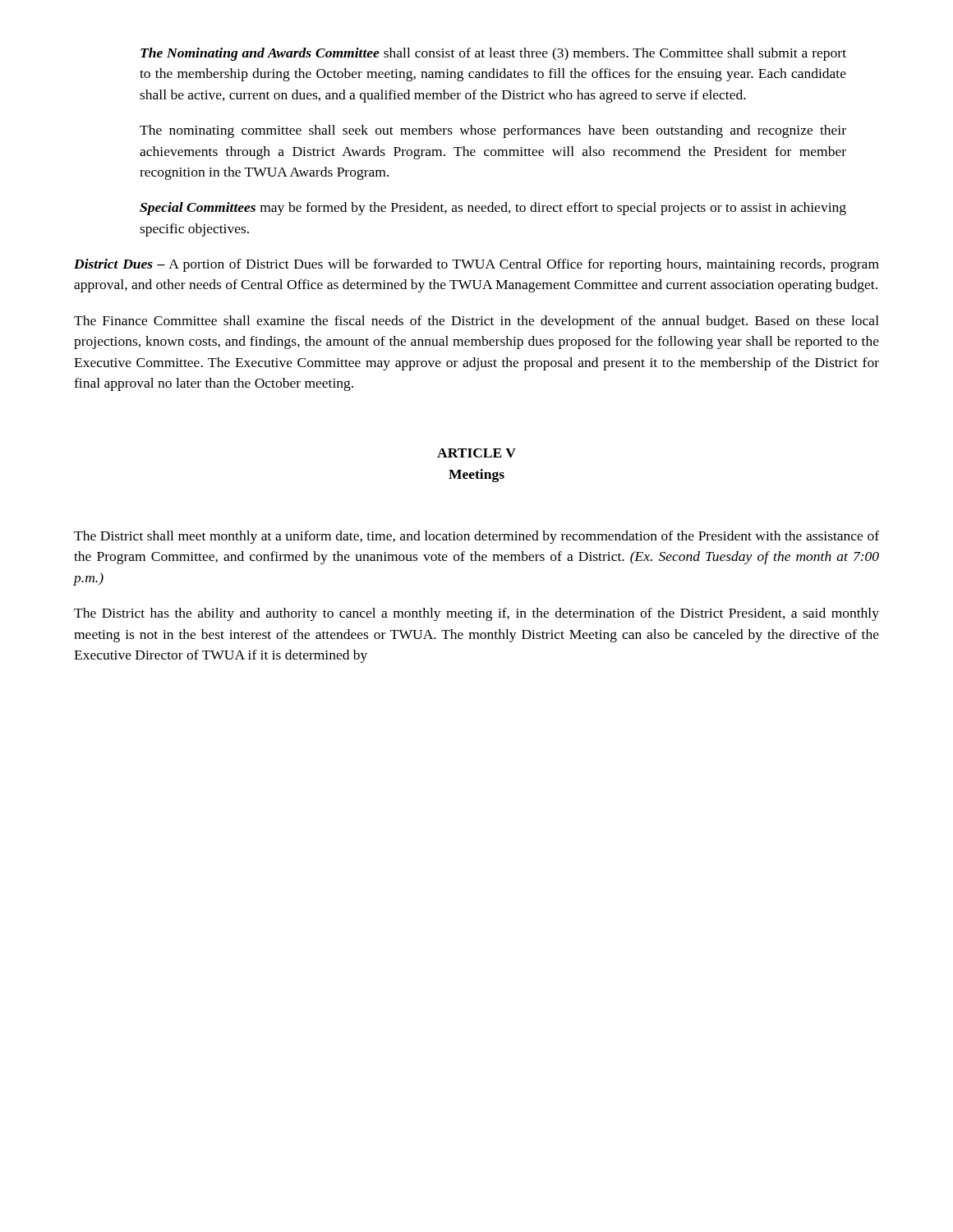Select the text starting "The Nominating and Awards Committee shall consist"

[493, 73]
